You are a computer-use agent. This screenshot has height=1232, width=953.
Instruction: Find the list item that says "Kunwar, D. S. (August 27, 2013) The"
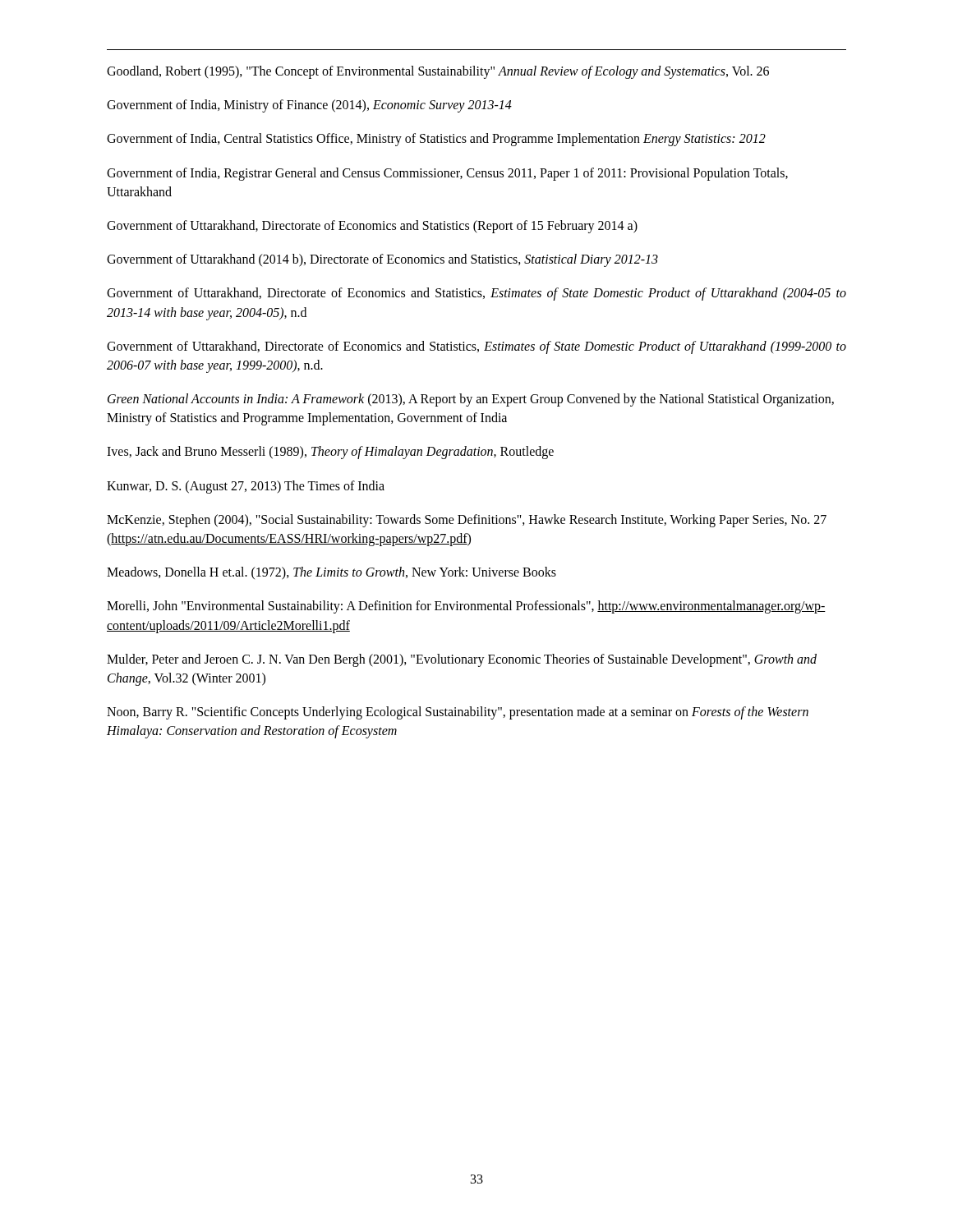[x=246, y=486]
